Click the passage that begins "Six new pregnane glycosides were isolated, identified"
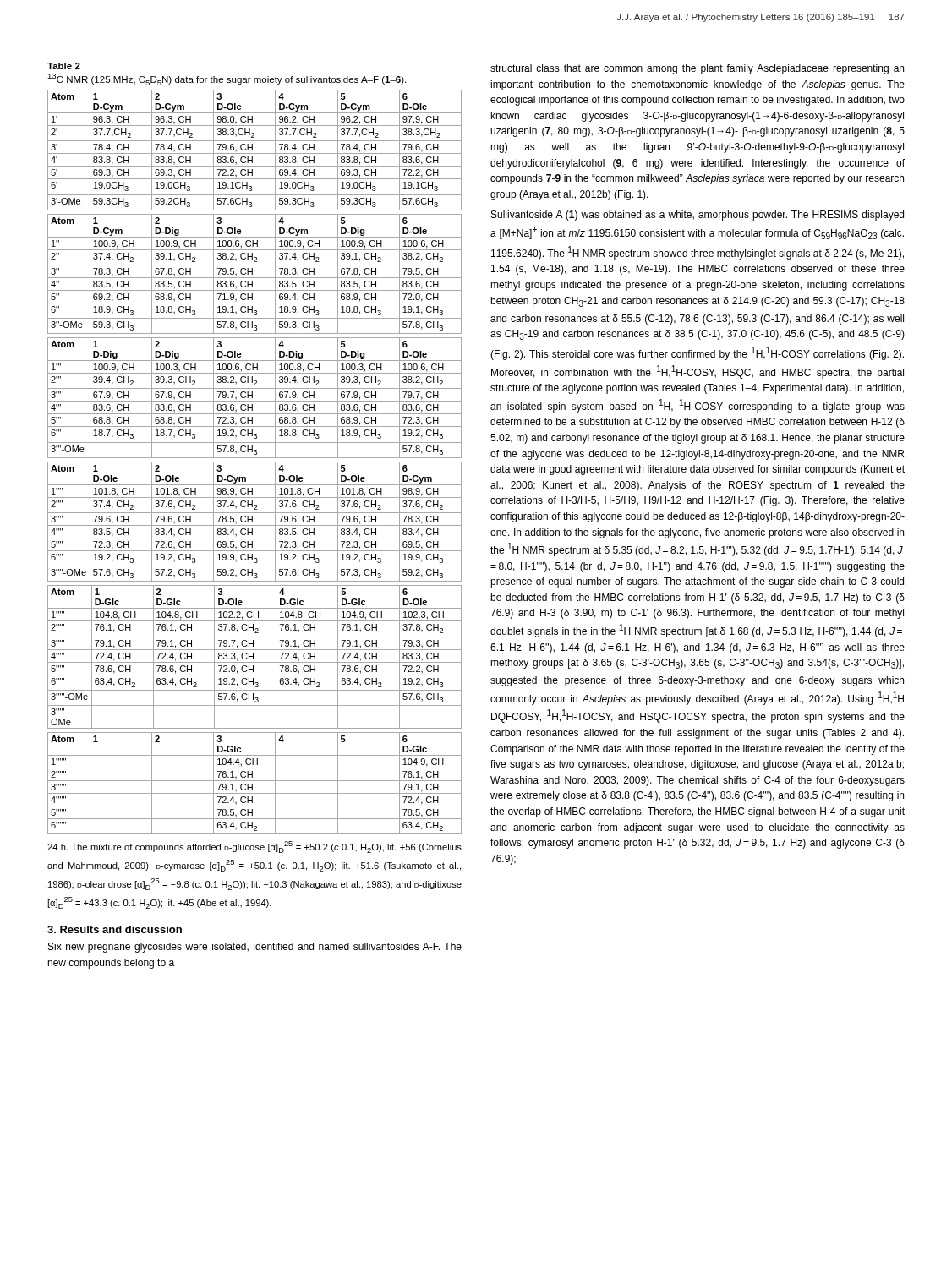The image size is (952, 1268). (254, 955)
